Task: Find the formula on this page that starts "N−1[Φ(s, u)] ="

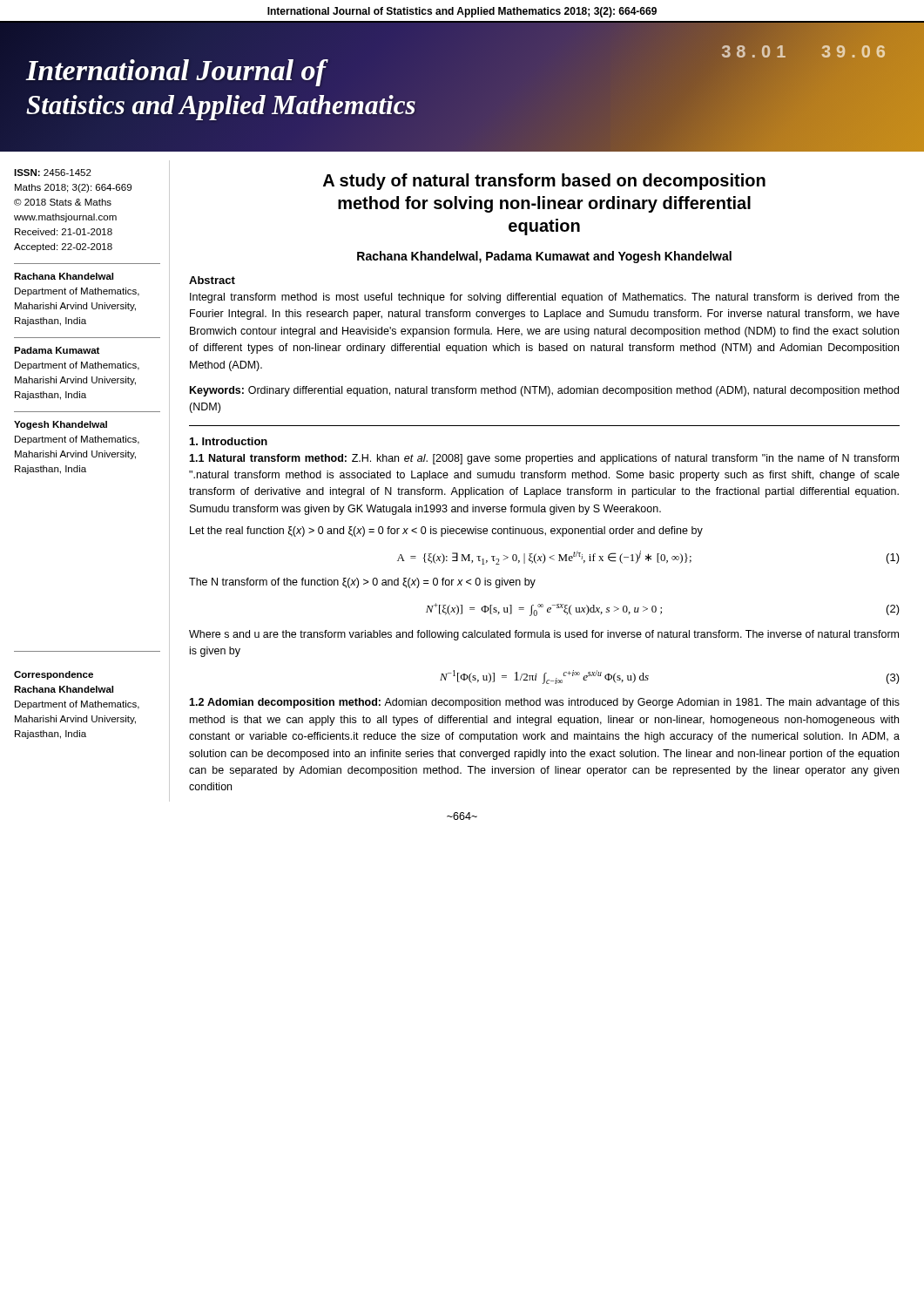Action: click(x=560, y=677)
